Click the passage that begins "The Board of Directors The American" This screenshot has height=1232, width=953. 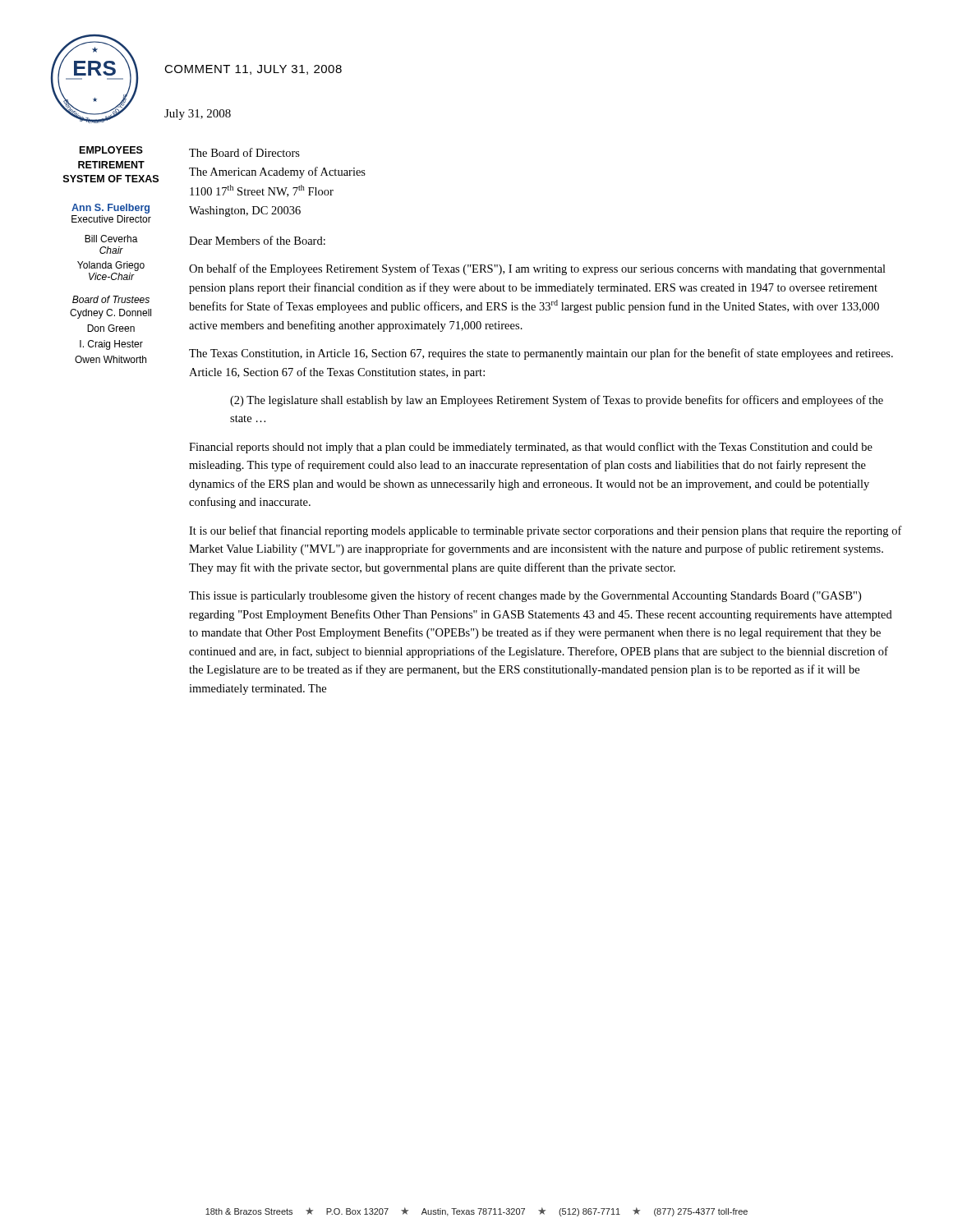(244, 152)
